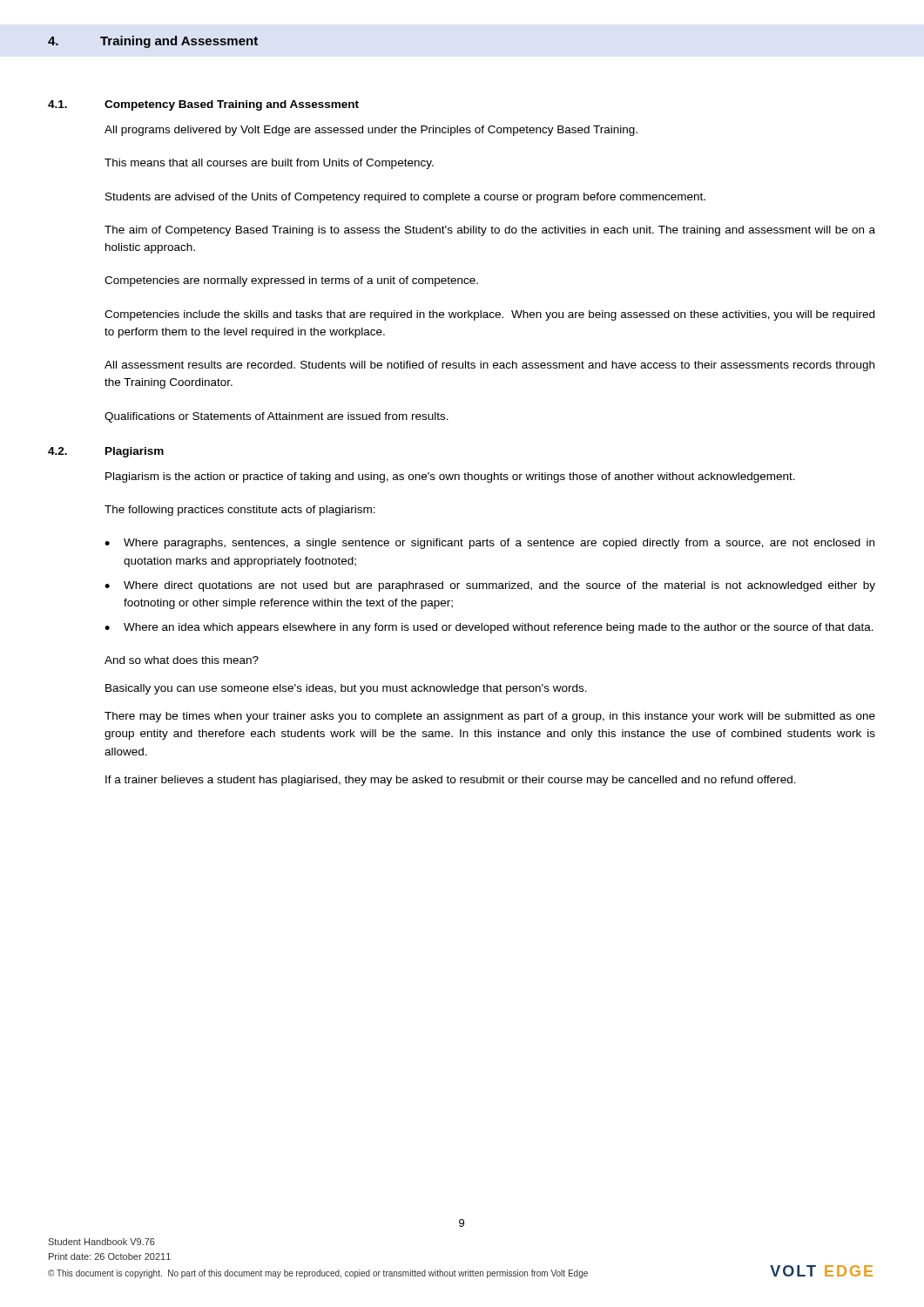Click on the text block starting "The following practices constitute acts of plagiarism:"
Image resolution: width=924 pixels, height=1307 pixels.
point(240,509)
